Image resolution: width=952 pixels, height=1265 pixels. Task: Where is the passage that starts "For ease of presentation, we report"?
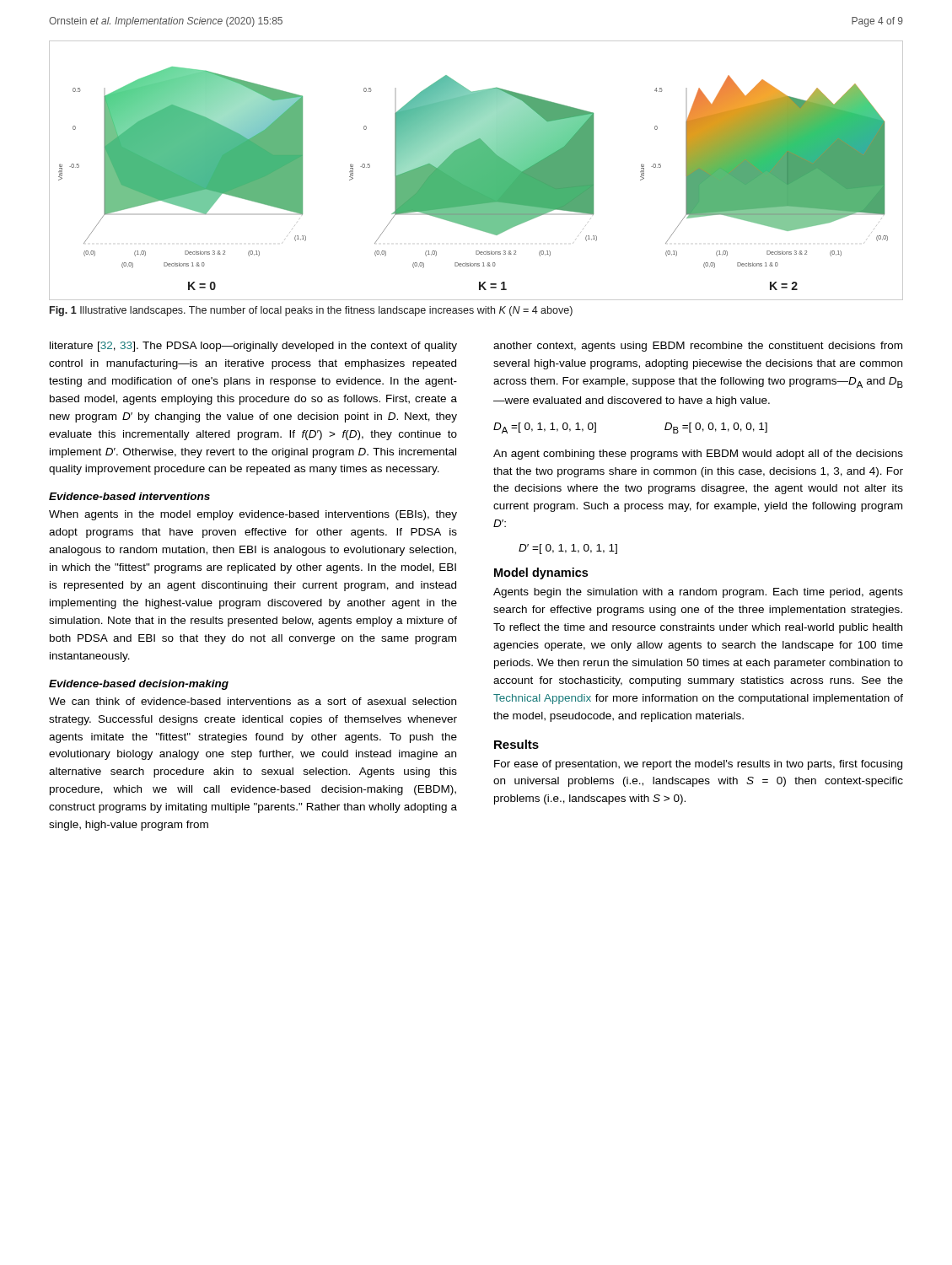pyautogui.click(x=698, y=781)
